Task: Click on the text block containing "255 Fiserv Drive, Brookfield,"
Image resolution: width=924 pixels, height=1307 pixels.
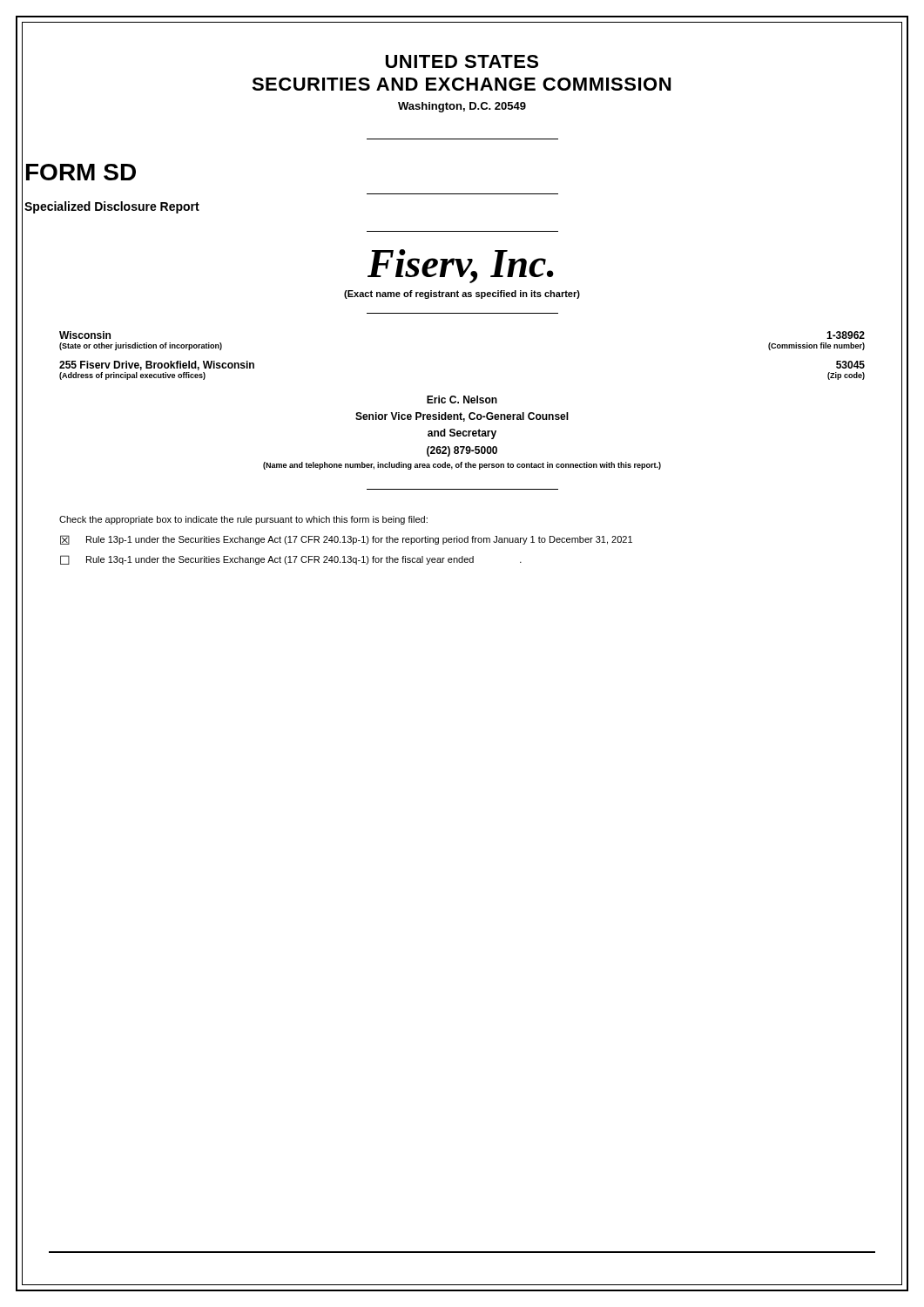Action: point(157,369)
